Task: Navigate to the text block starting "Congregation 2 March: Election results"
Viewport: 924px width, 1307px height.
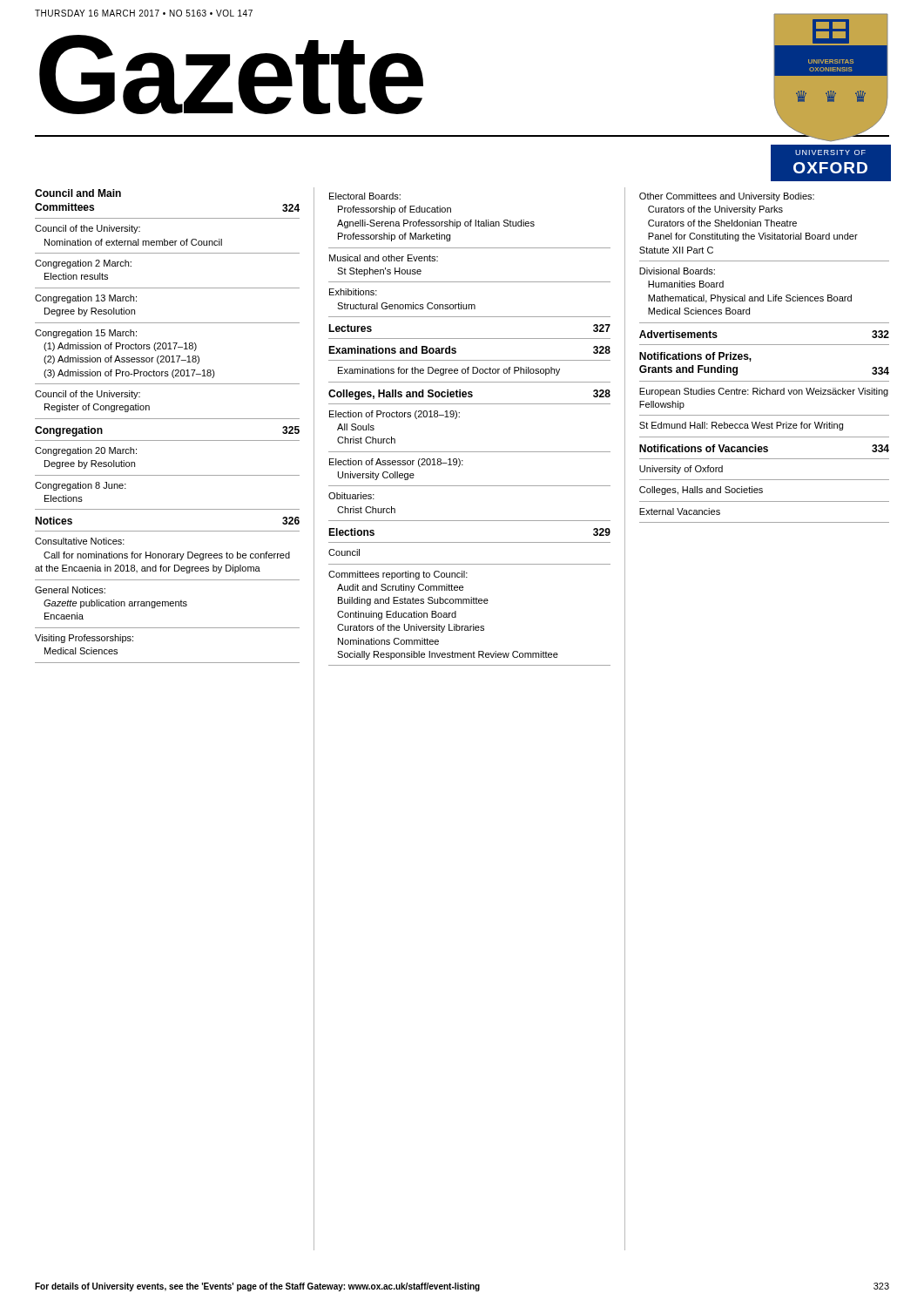Action: coord(84,270)
